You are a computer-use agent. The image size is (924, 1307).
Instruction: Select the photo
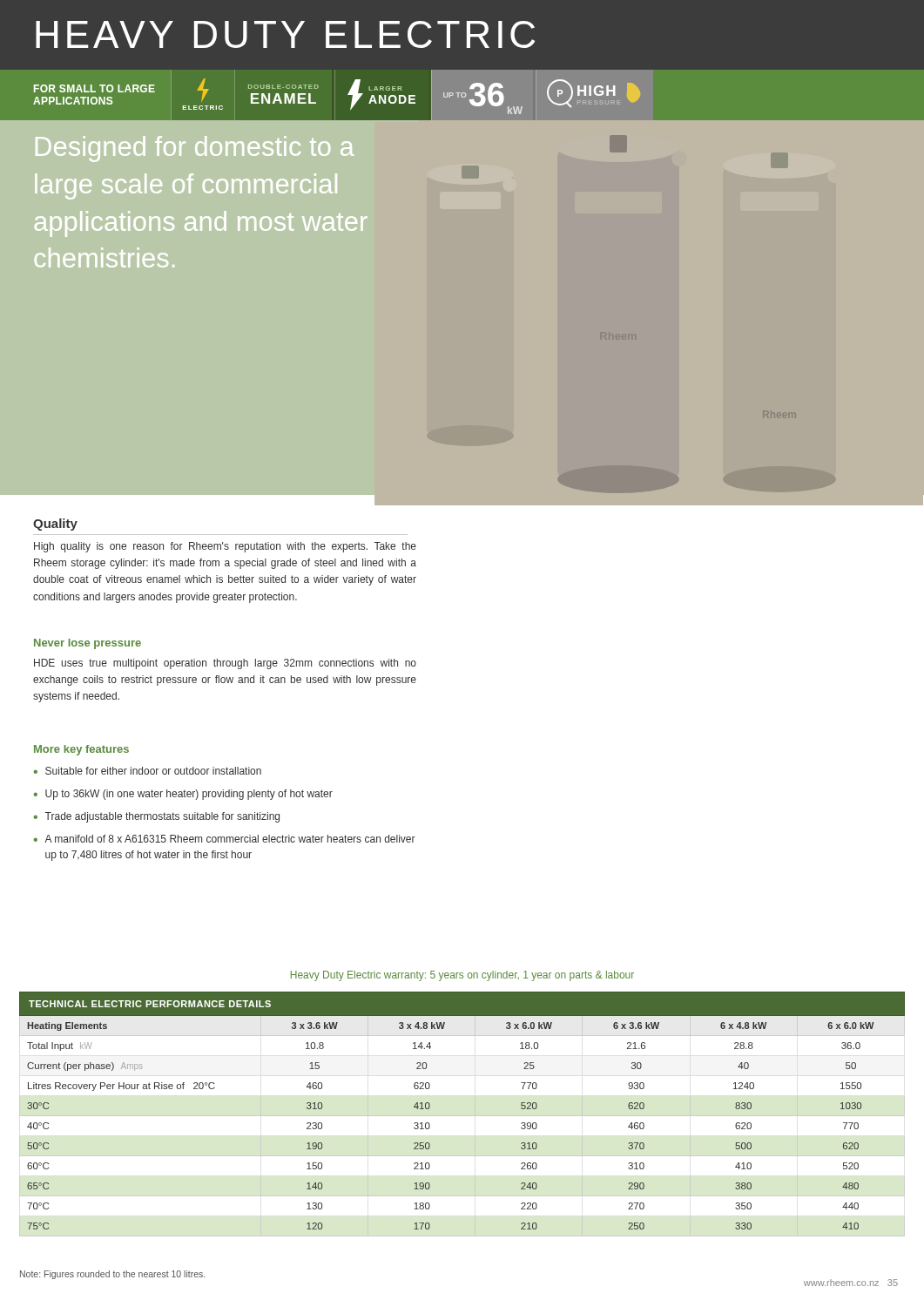pyautogui.click(x=649, y=314)
